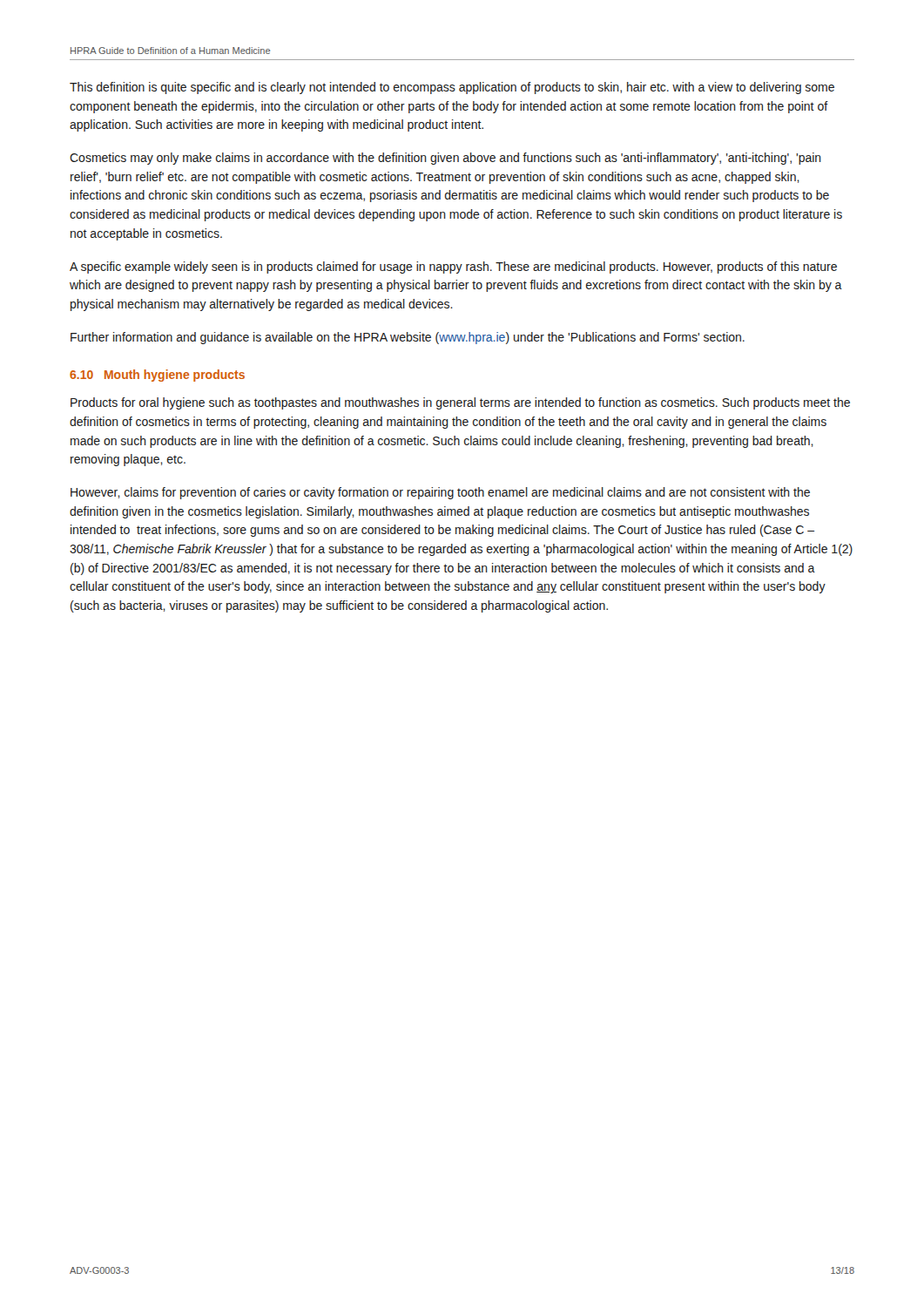Find the block on this page that starts "However, claims for prevention of caries or cavity"
The width and height of the screenshot is (924, 1307).
click(461, 549)
